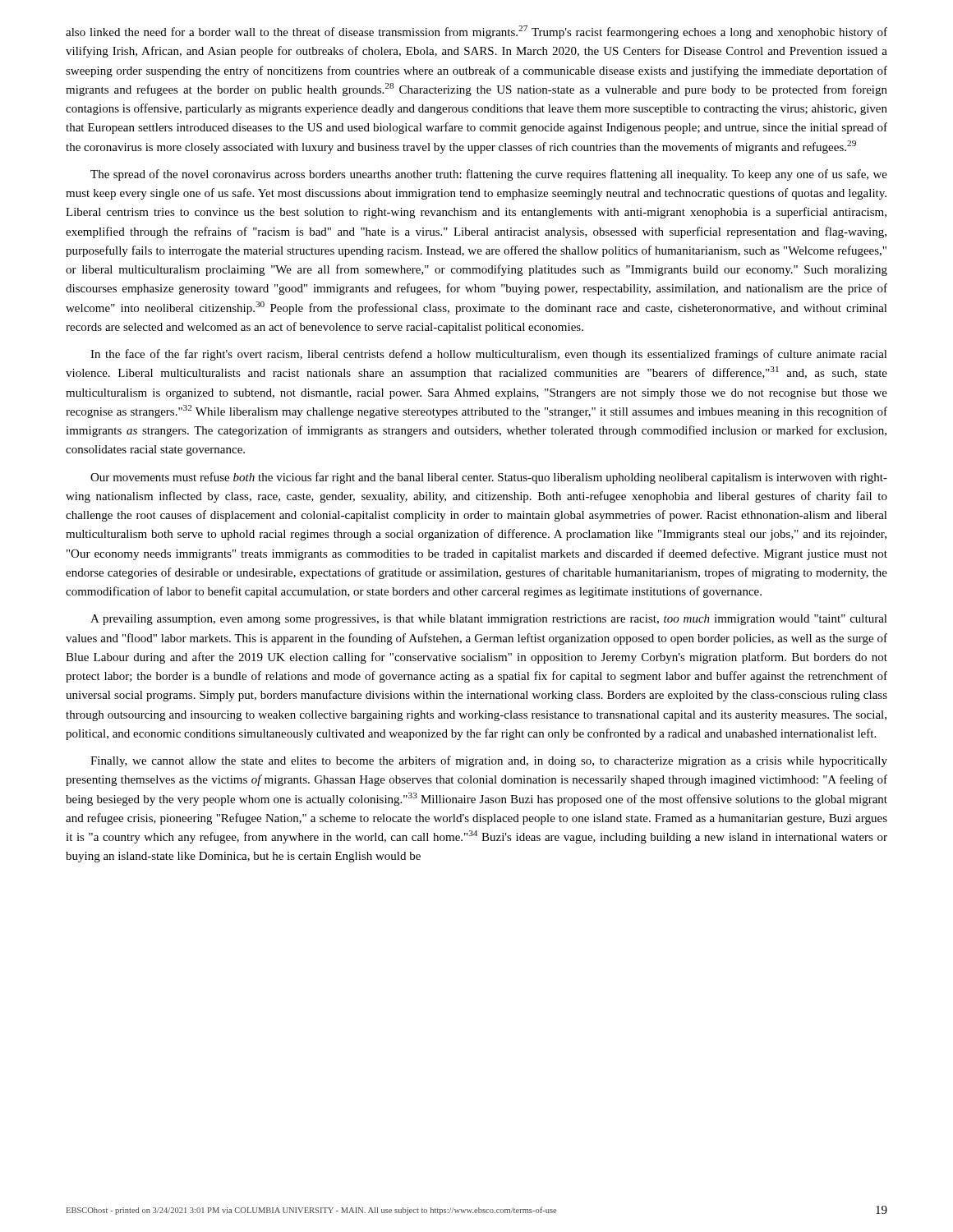Select the text block that says "also linked the need for a border"
Viewport: 953px width, 1232px height.
point(476,88)
